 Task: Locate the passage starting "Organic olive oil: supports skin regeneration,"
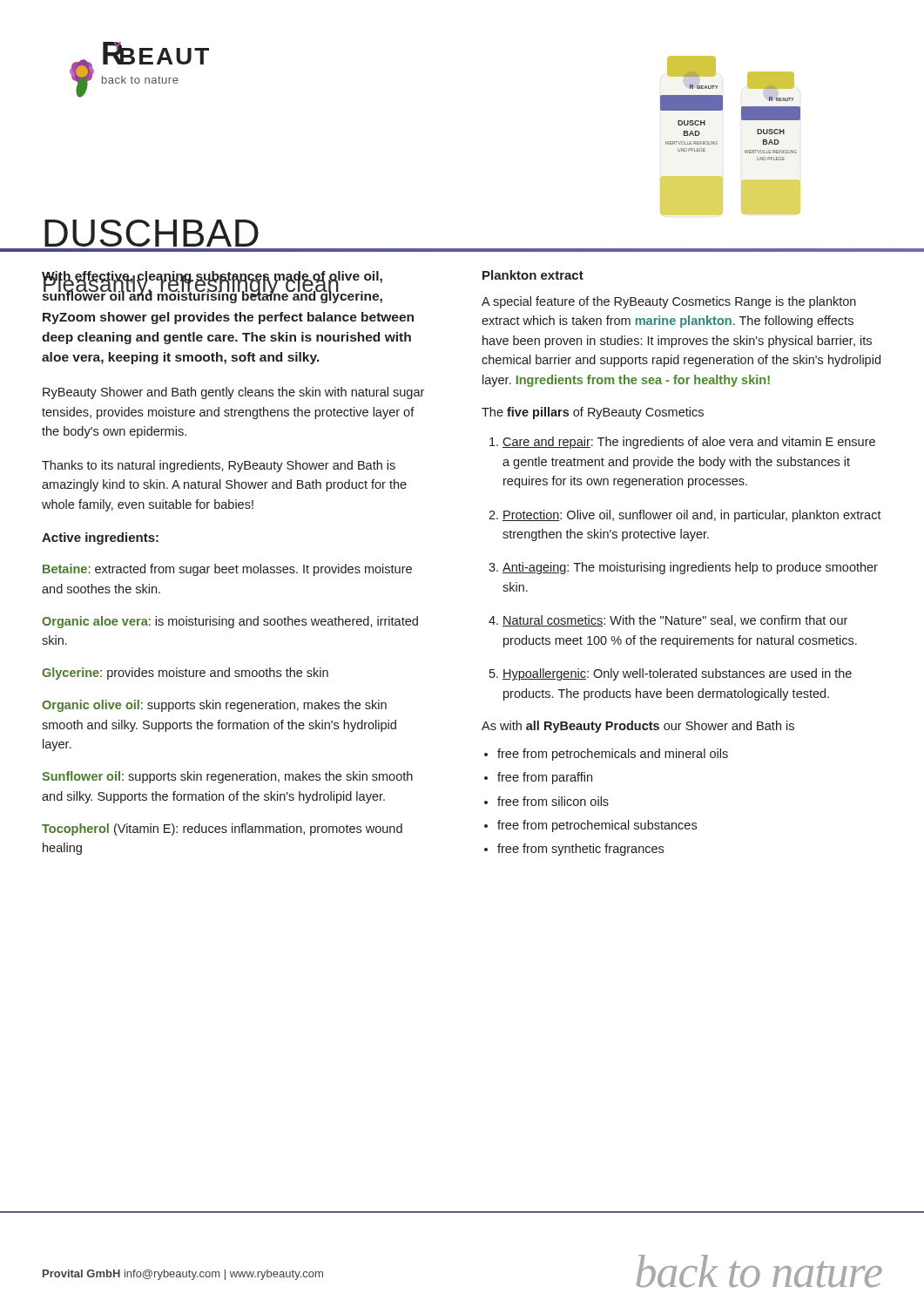(233, 725)
